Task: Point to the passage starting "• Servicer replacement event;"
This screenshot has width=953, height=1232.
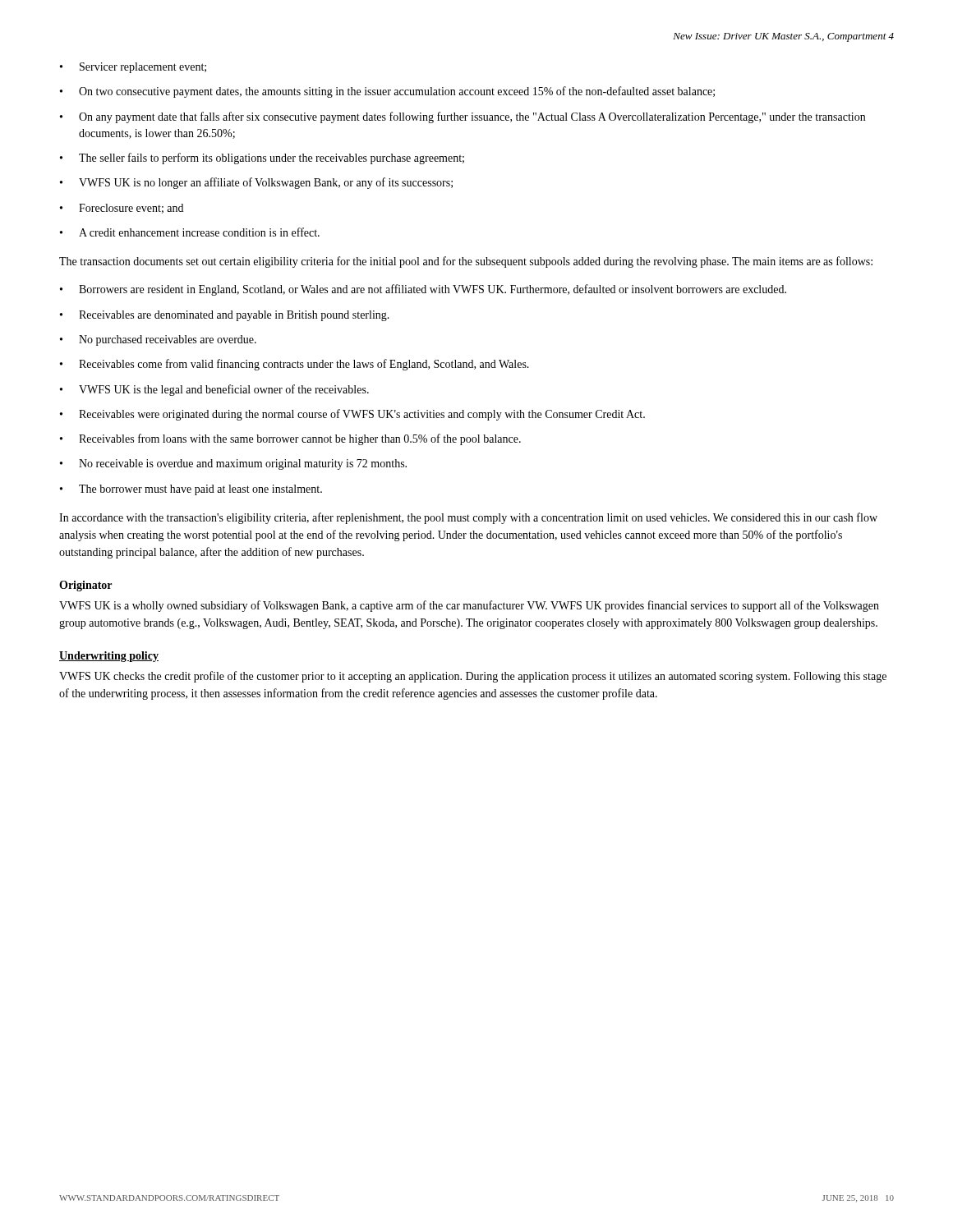Action: click(x=133, y=68)
